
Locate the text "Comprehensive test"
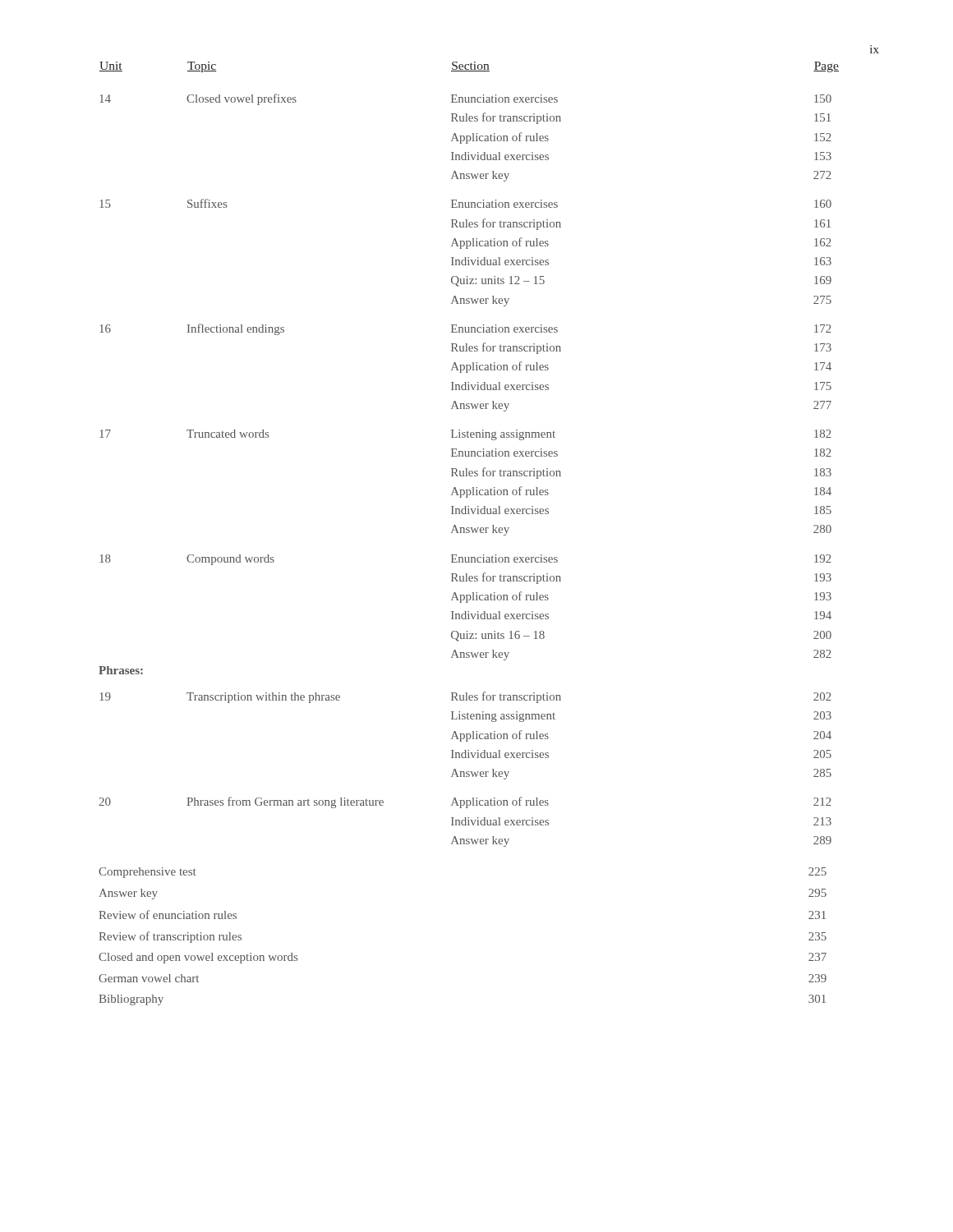(147, 871)
